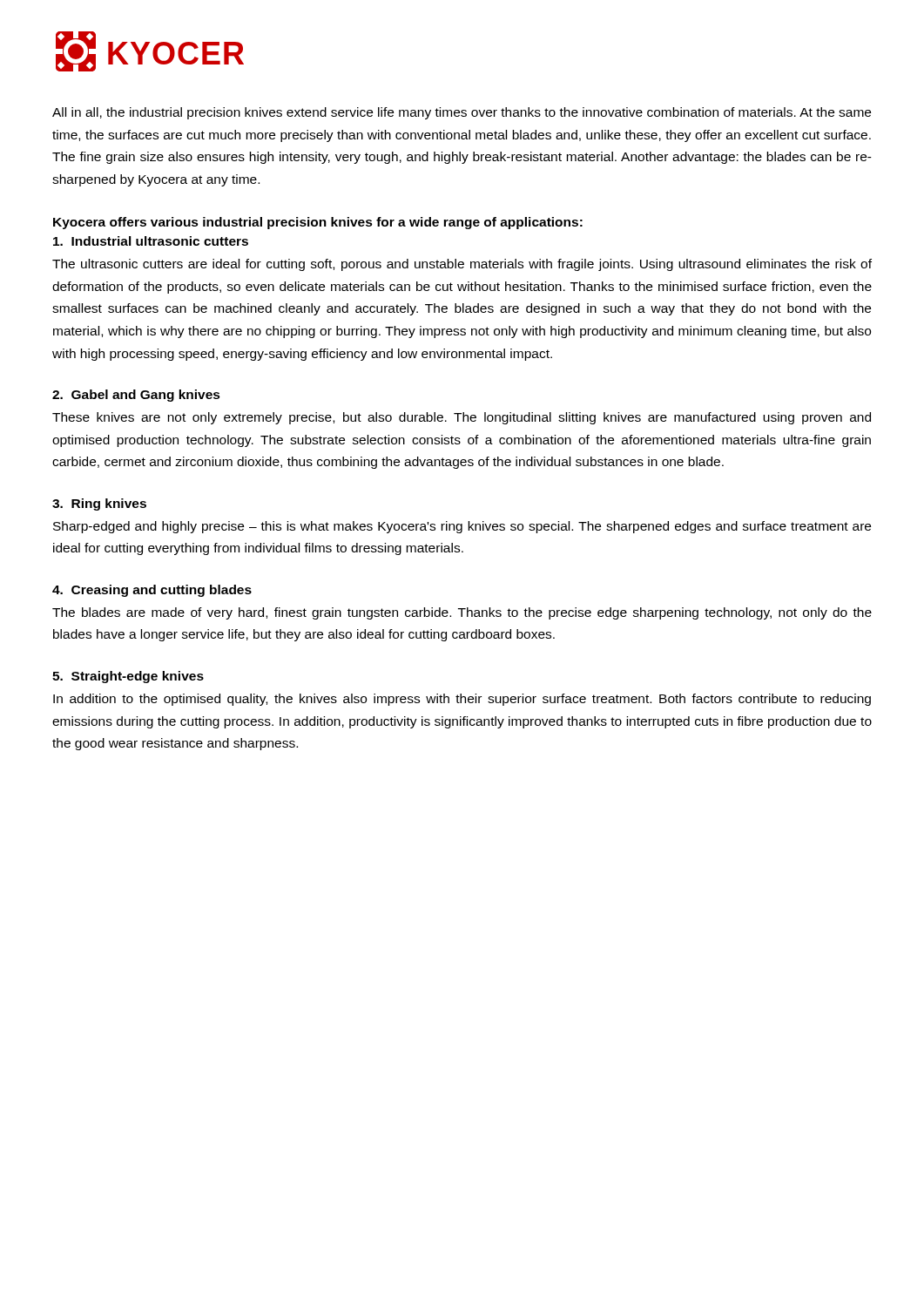
Task: Select the element starting "In addition to the optimised quality,"
Action: [462, 721]
